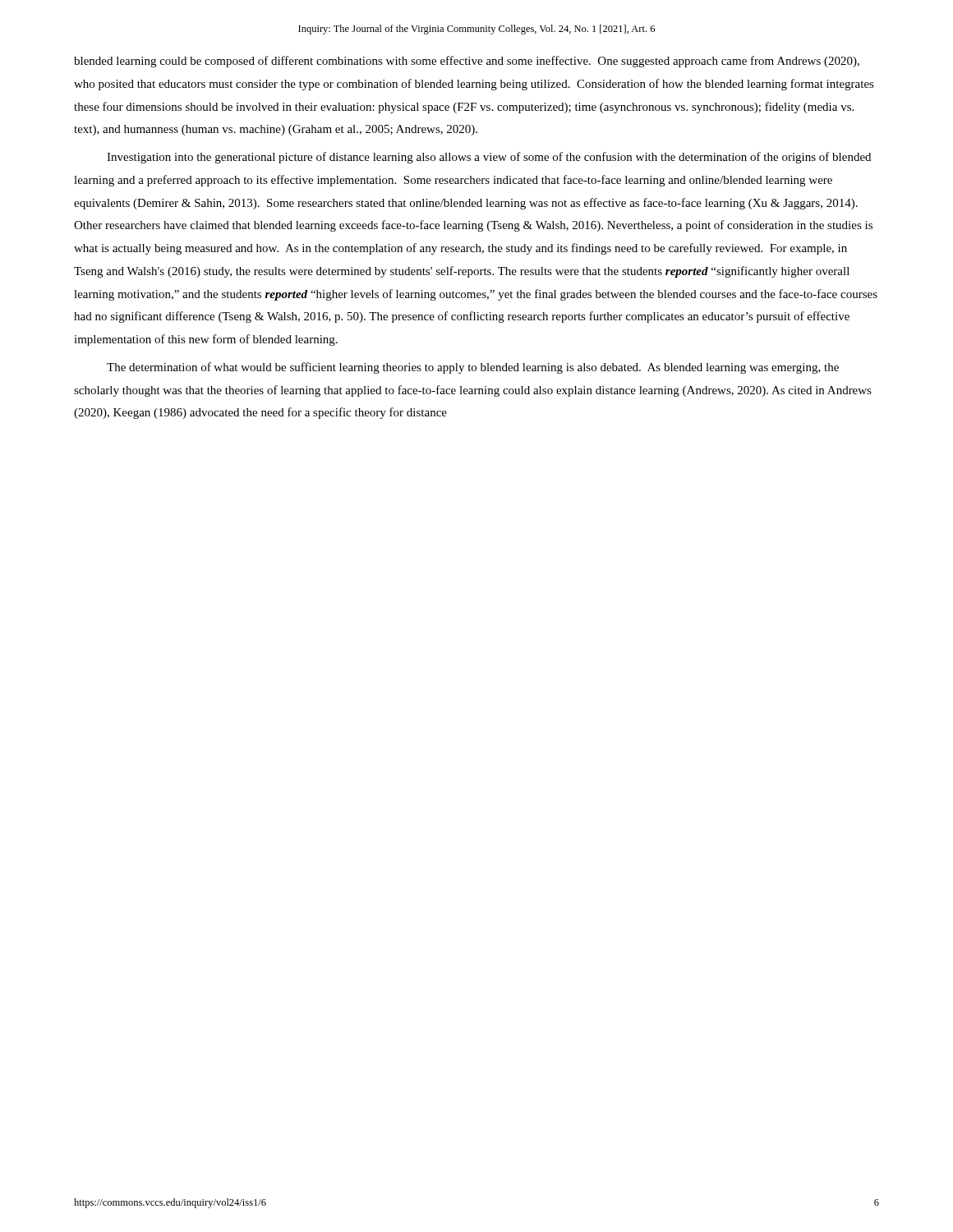Point to the region starting "Investigation into the generational picture of distance"
This screenshot has width=953, height=1232.
(x=476, y=248)
